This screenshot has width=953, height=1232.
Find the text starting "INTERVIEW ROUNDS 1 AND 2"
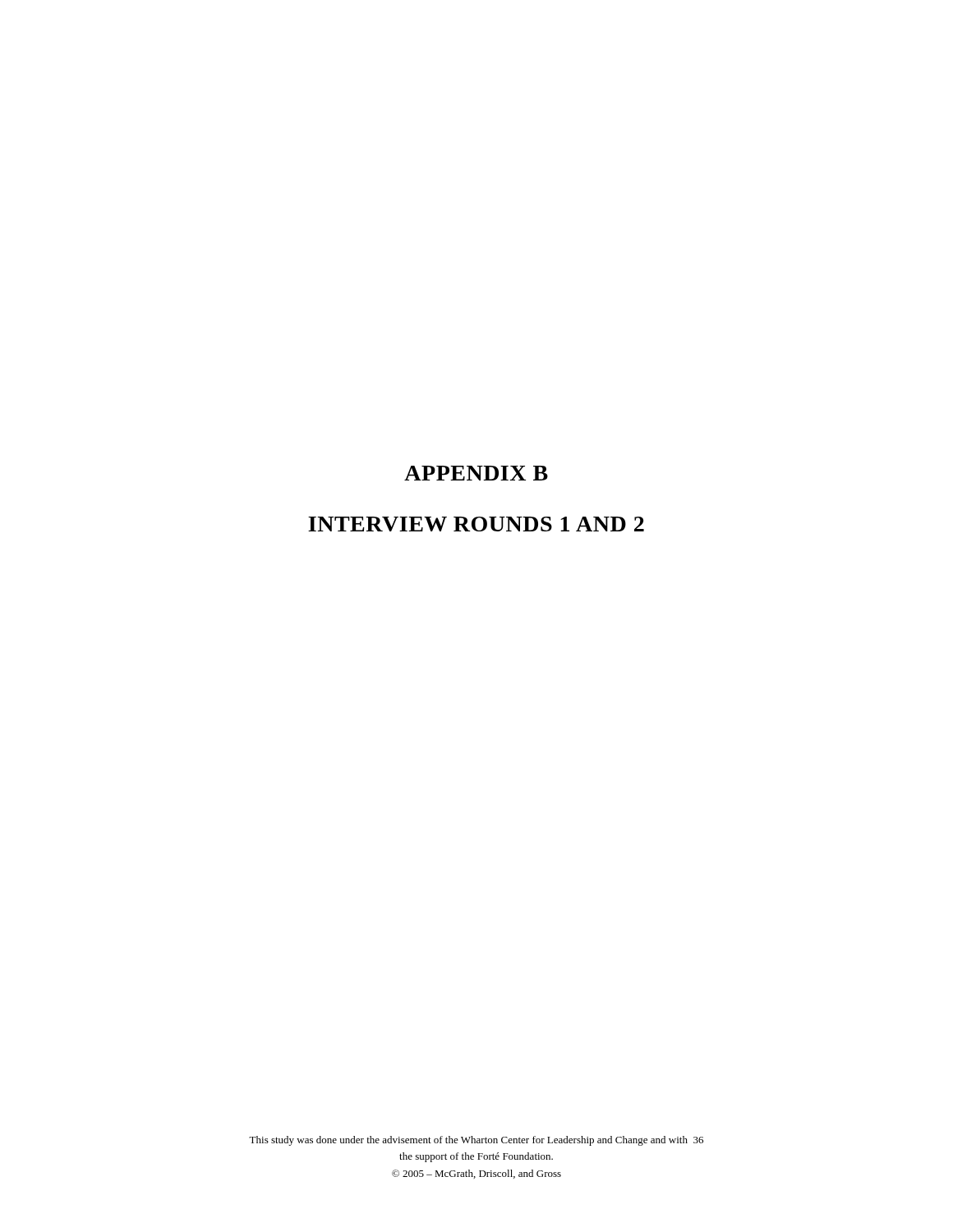(x=476, y=524)
